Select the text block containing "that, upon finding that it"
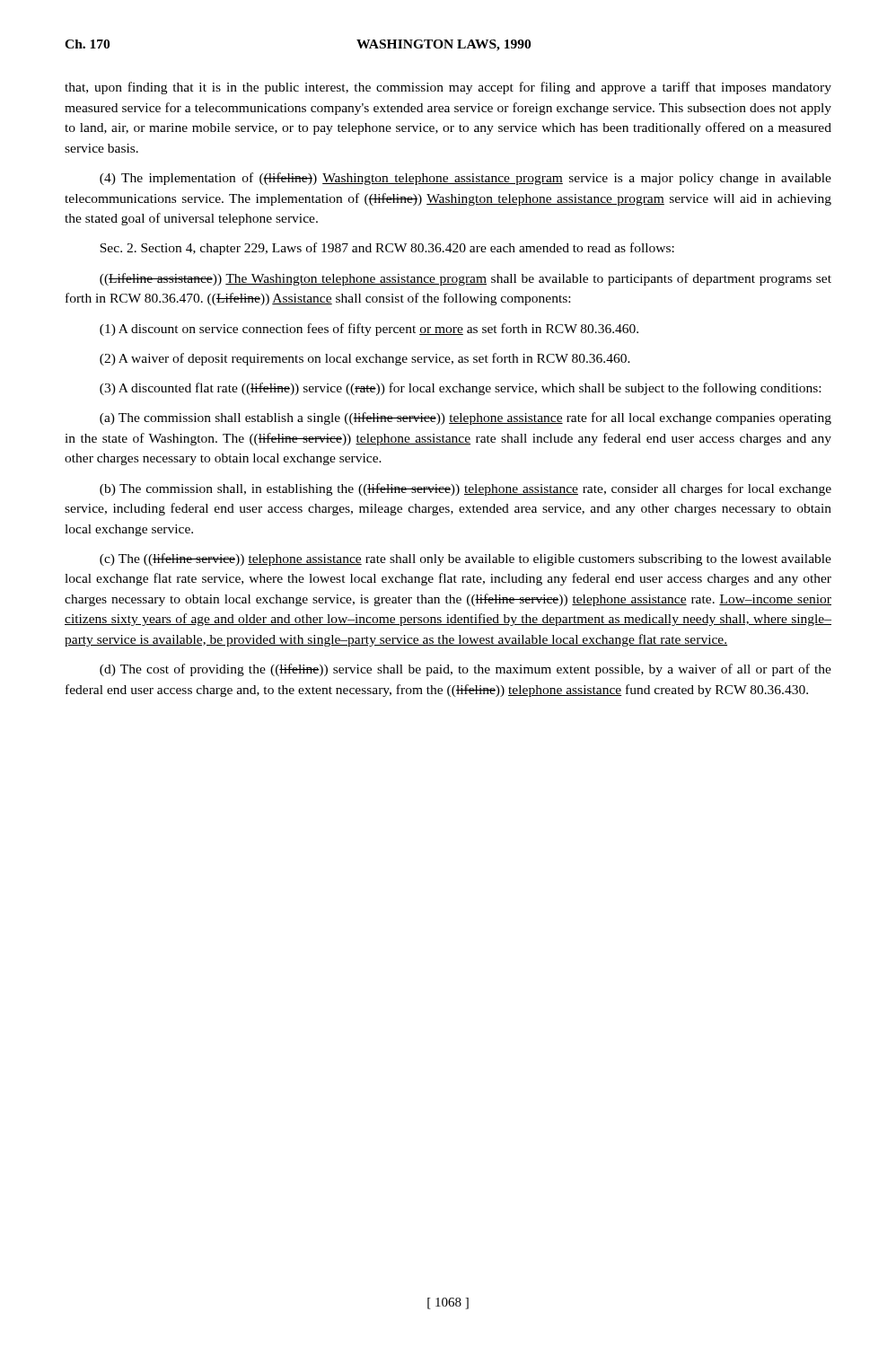The height and width of the screenshot is (1347, 896). point(448,118)
